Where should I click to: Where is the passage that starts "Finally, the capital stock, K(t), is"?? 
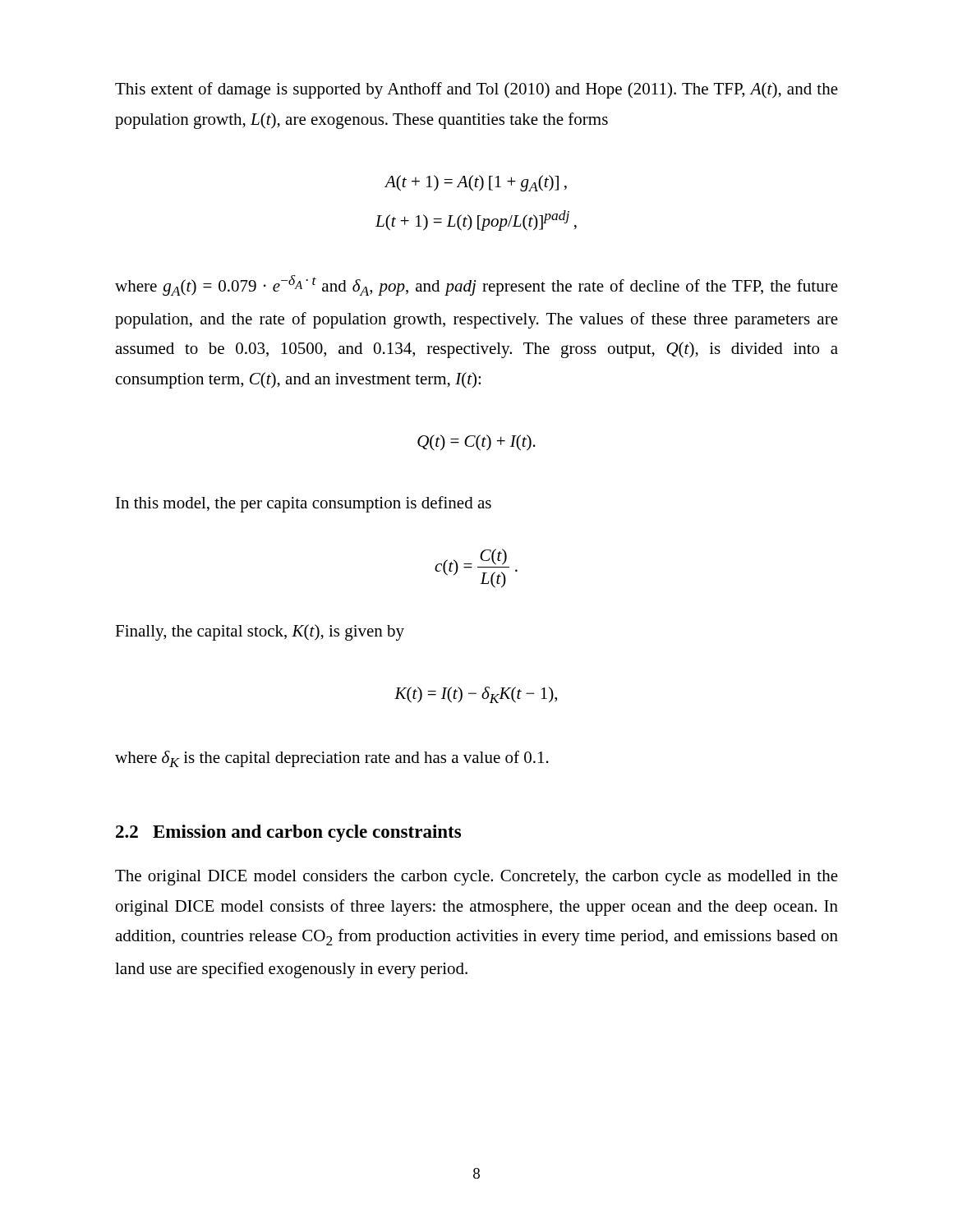(260, 631)
